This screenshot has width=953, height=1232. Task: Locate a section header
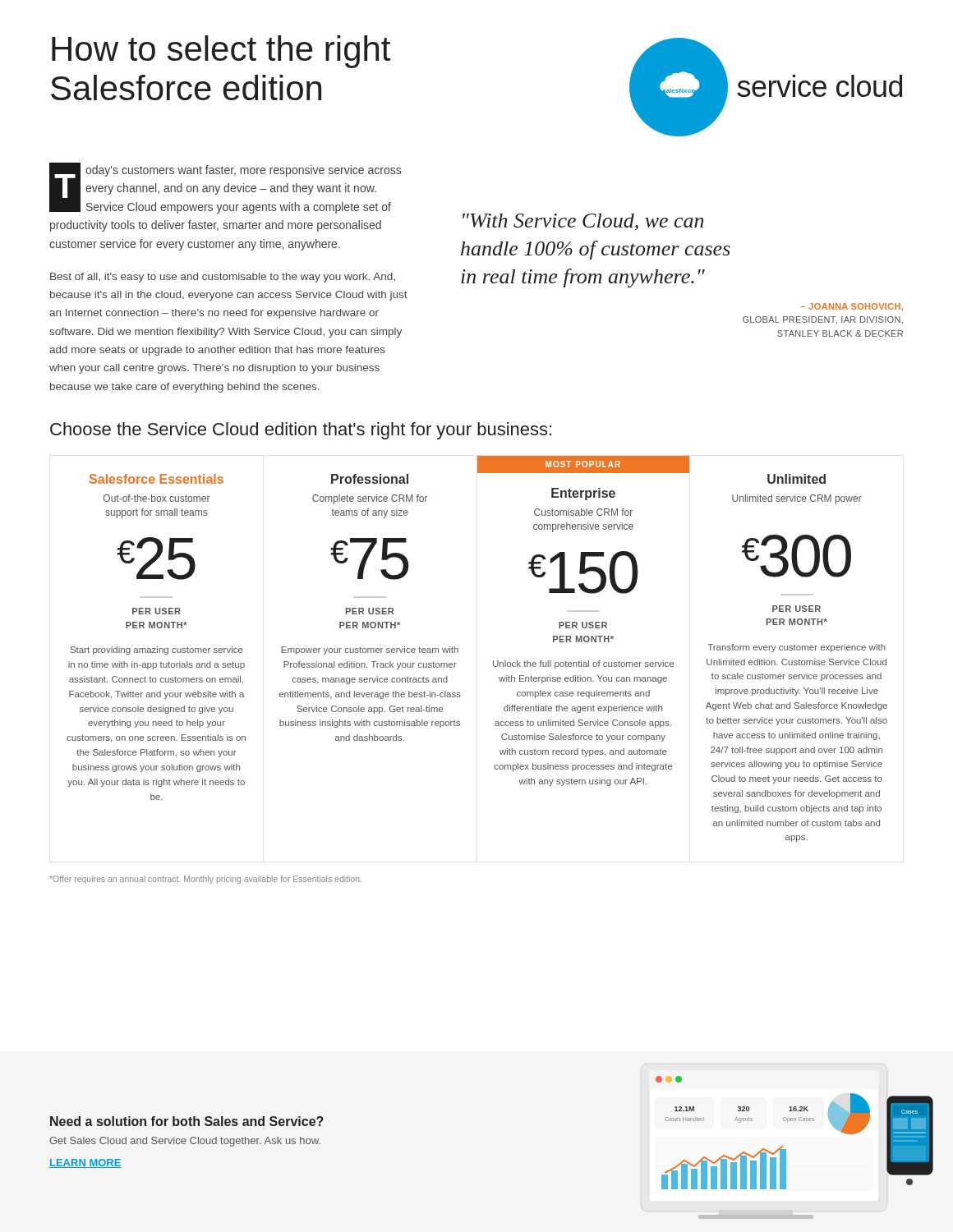[x=476, y=429]
